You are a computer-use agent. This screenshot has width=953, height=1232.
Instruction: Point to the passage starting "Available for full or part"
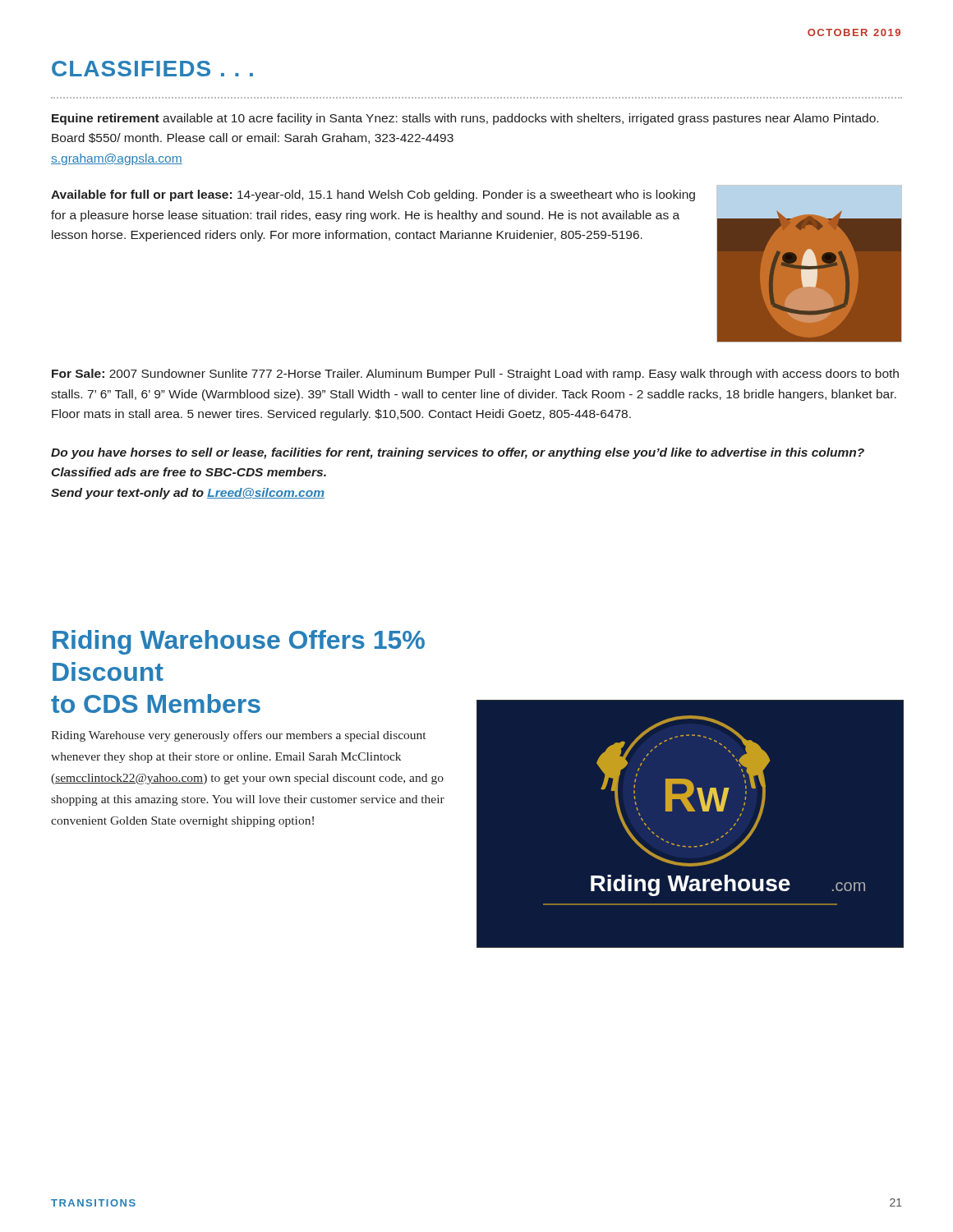point(476,264)
